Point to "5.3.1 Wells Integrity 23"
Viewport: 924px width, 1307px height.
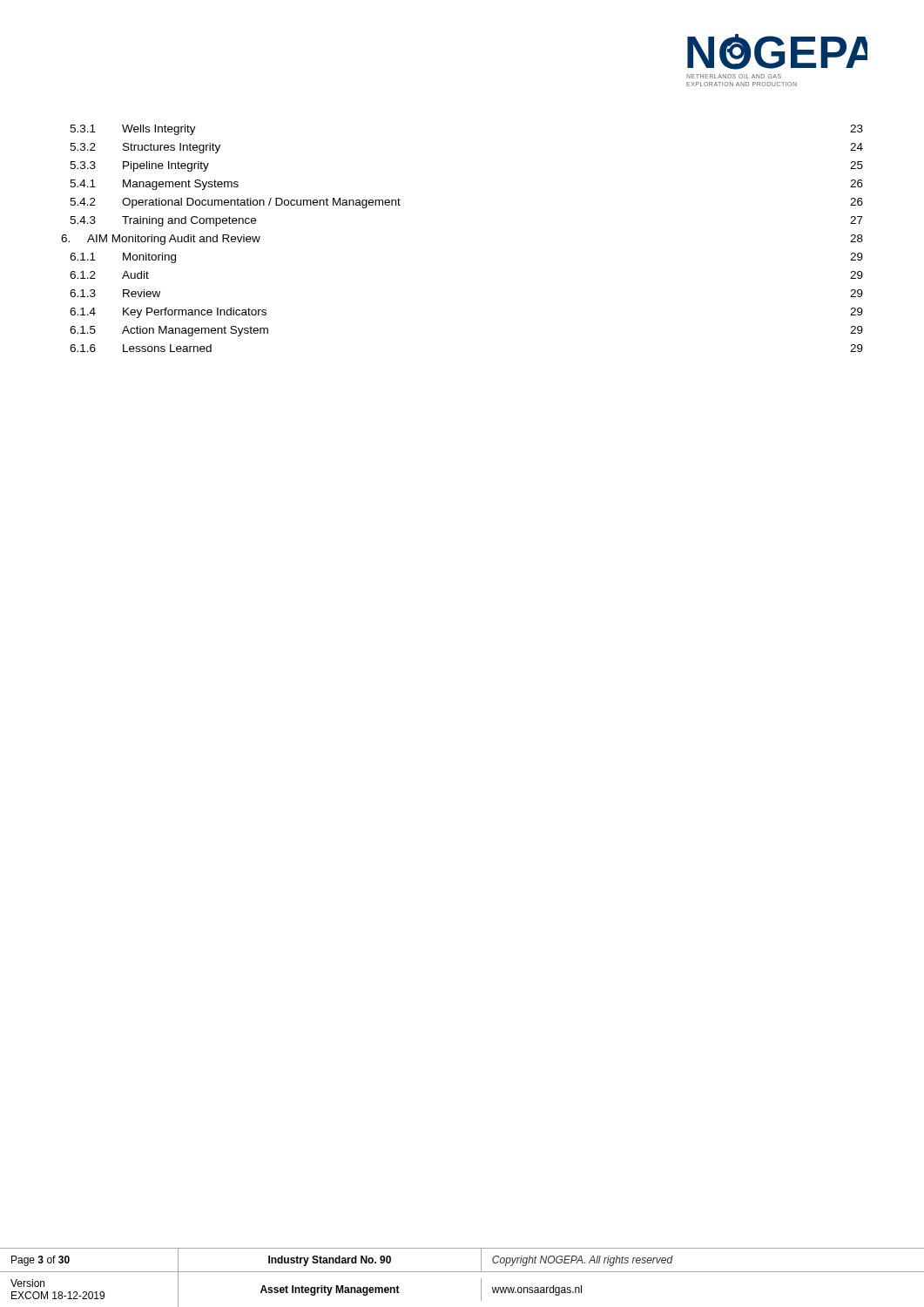[82, 129]
